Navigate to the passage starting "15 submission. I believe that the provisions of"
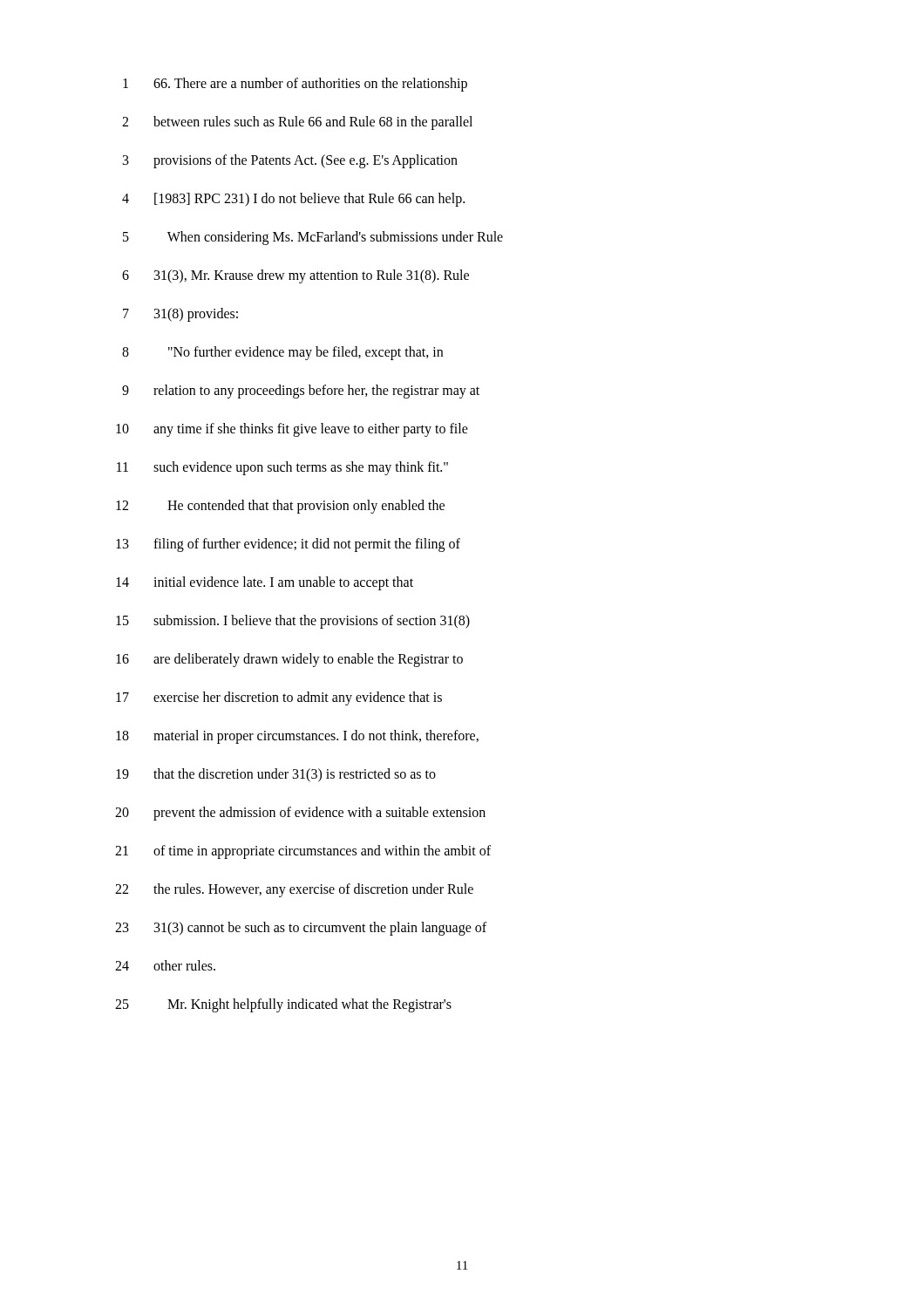924x1308 pixels. click(471, 616)
